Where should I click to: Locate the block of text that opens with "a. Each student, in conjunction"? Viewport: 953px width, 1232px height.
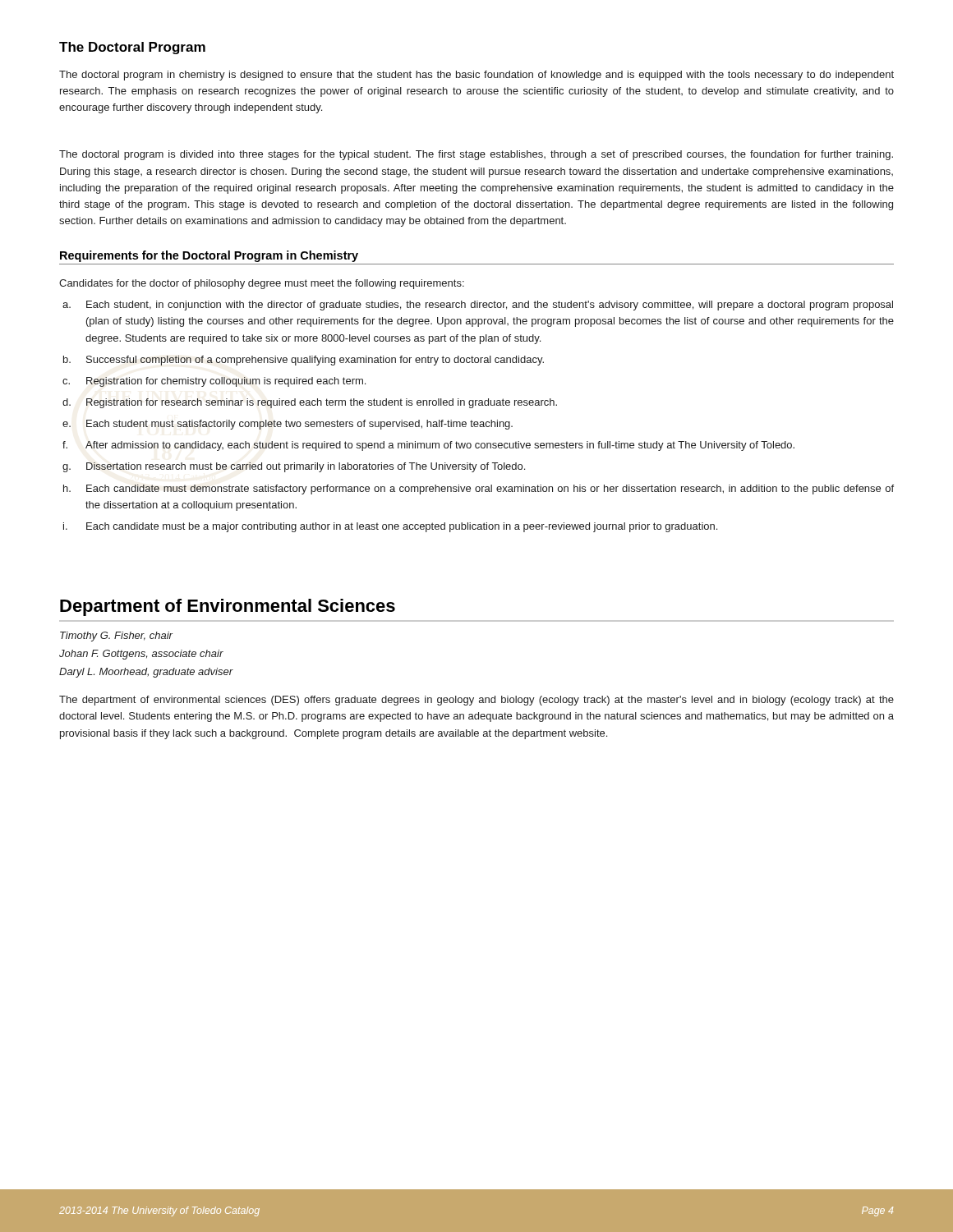coord(476,321)
